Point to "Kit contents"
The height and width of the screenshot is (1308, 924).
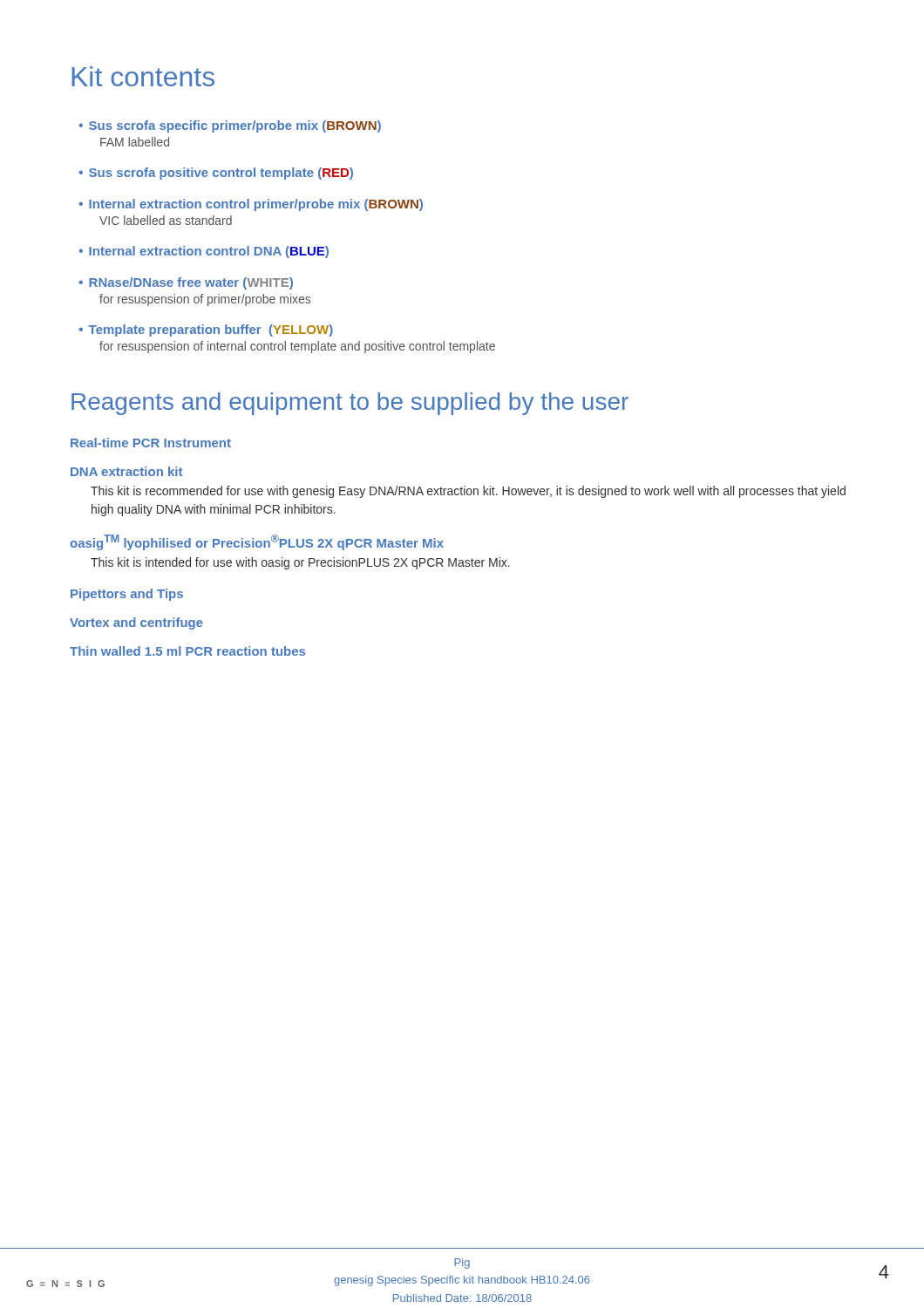(x=143, y=77)
